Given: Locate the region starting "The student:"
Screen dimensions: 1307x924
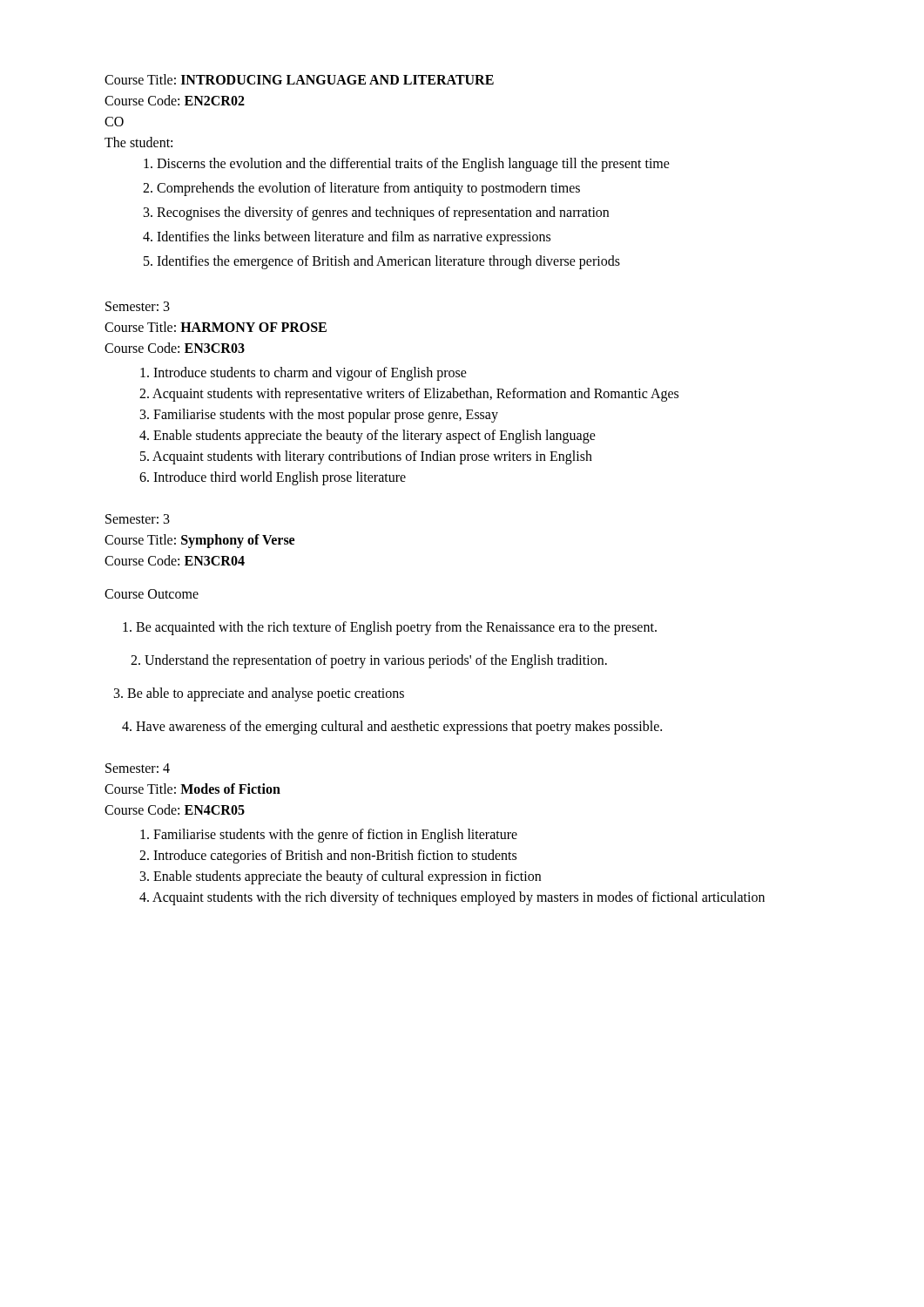Looking at the screenshot, I should point(138,142).
